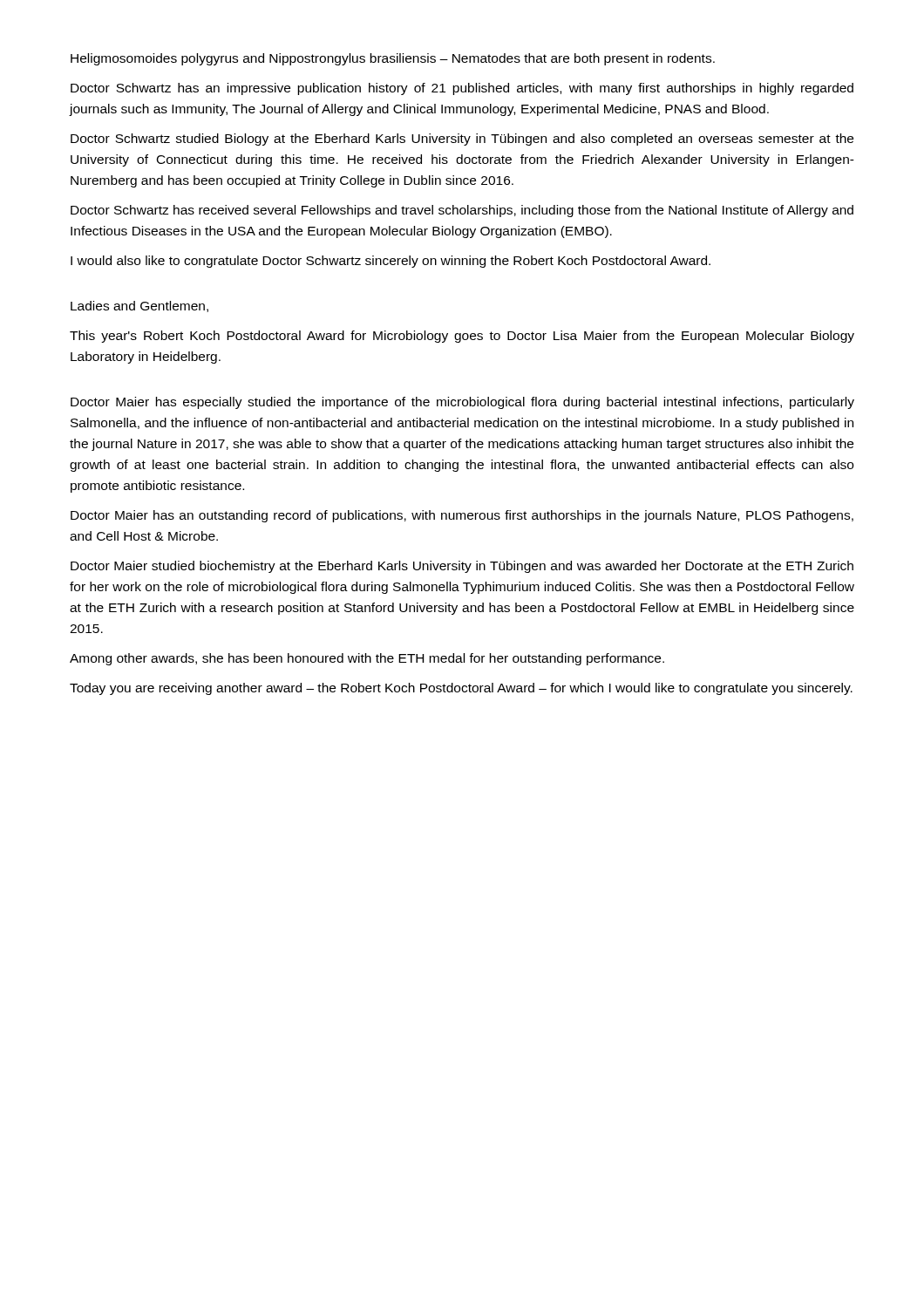Select the text block starting "Among other awards, she"
The height and width of the screenshot is (1308, 924).
368,658
